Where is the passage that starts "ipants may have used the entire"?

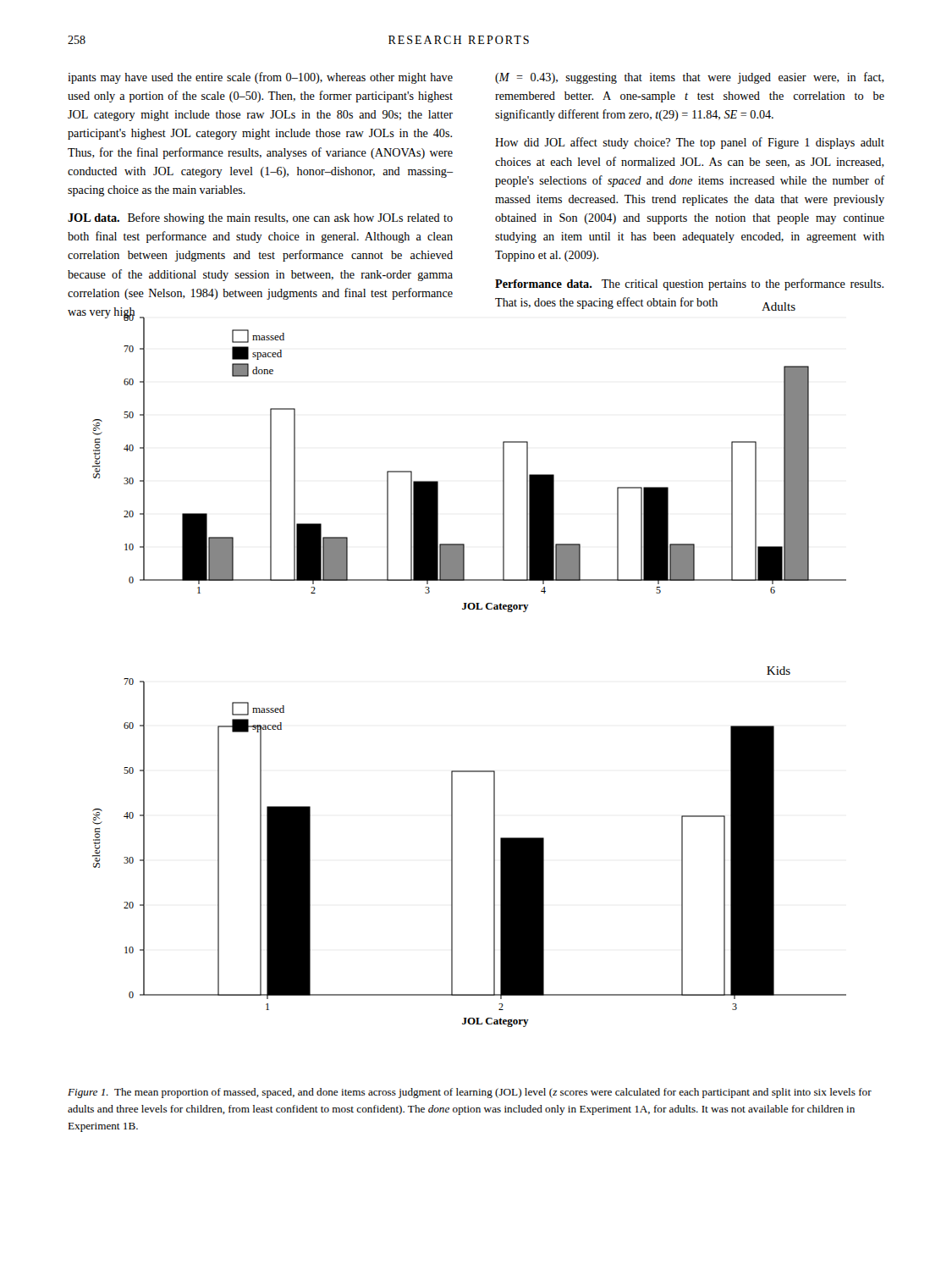[x=260, y=133]
